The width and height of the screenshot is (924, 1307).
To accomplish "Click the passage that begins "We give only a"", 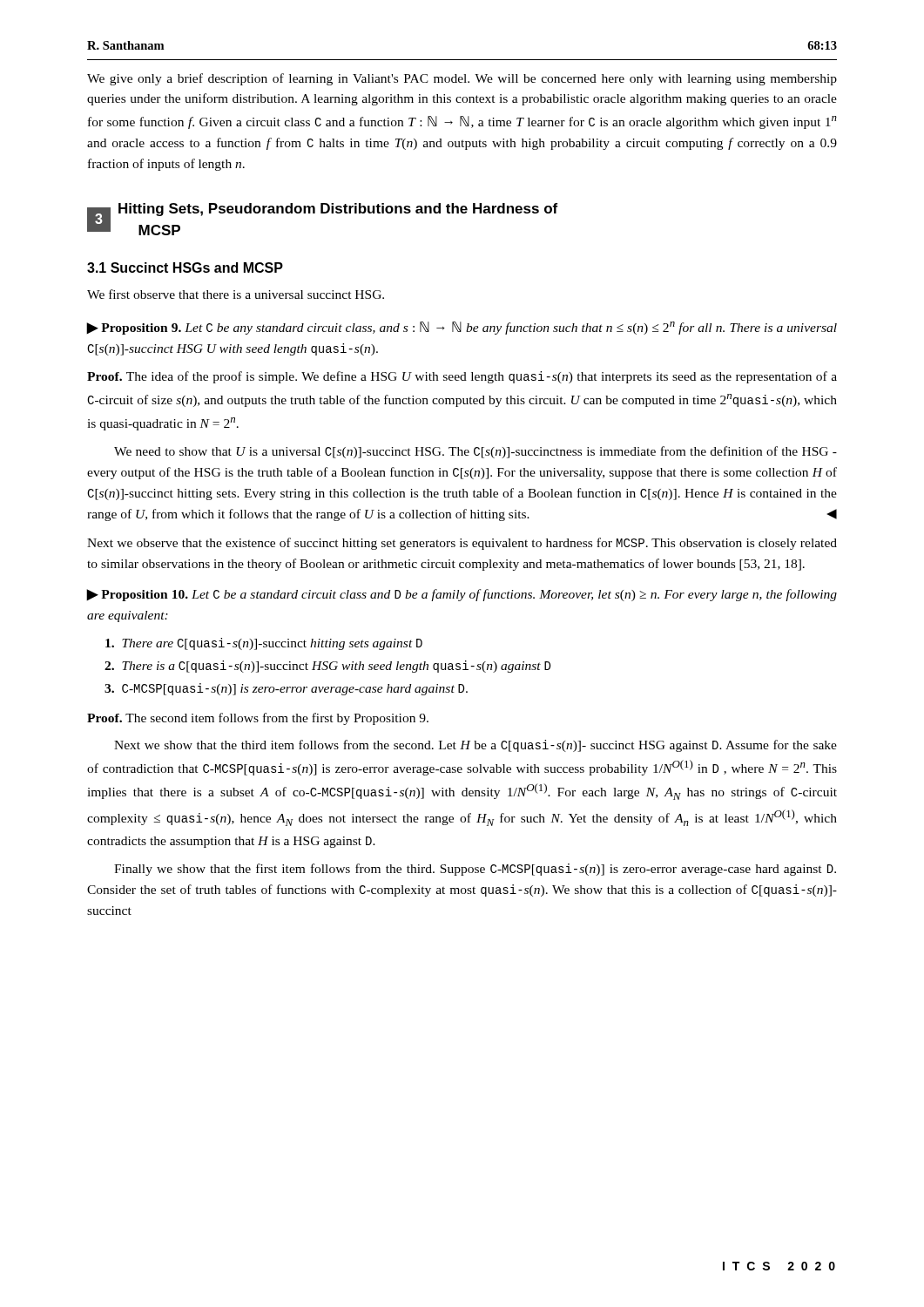I will [462, 121].
